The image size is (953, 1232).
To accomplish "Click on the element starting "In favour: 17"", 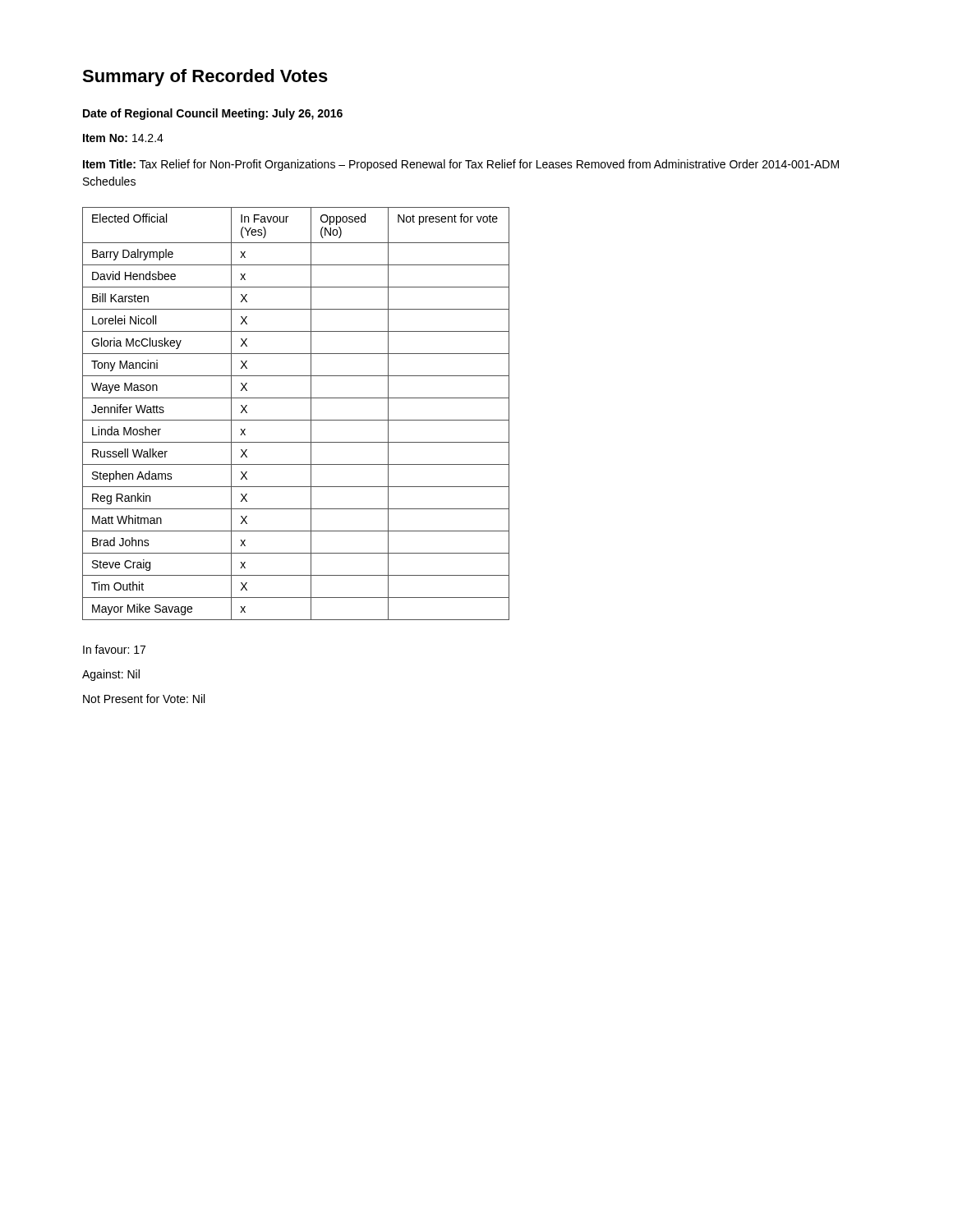I will 114,650.
